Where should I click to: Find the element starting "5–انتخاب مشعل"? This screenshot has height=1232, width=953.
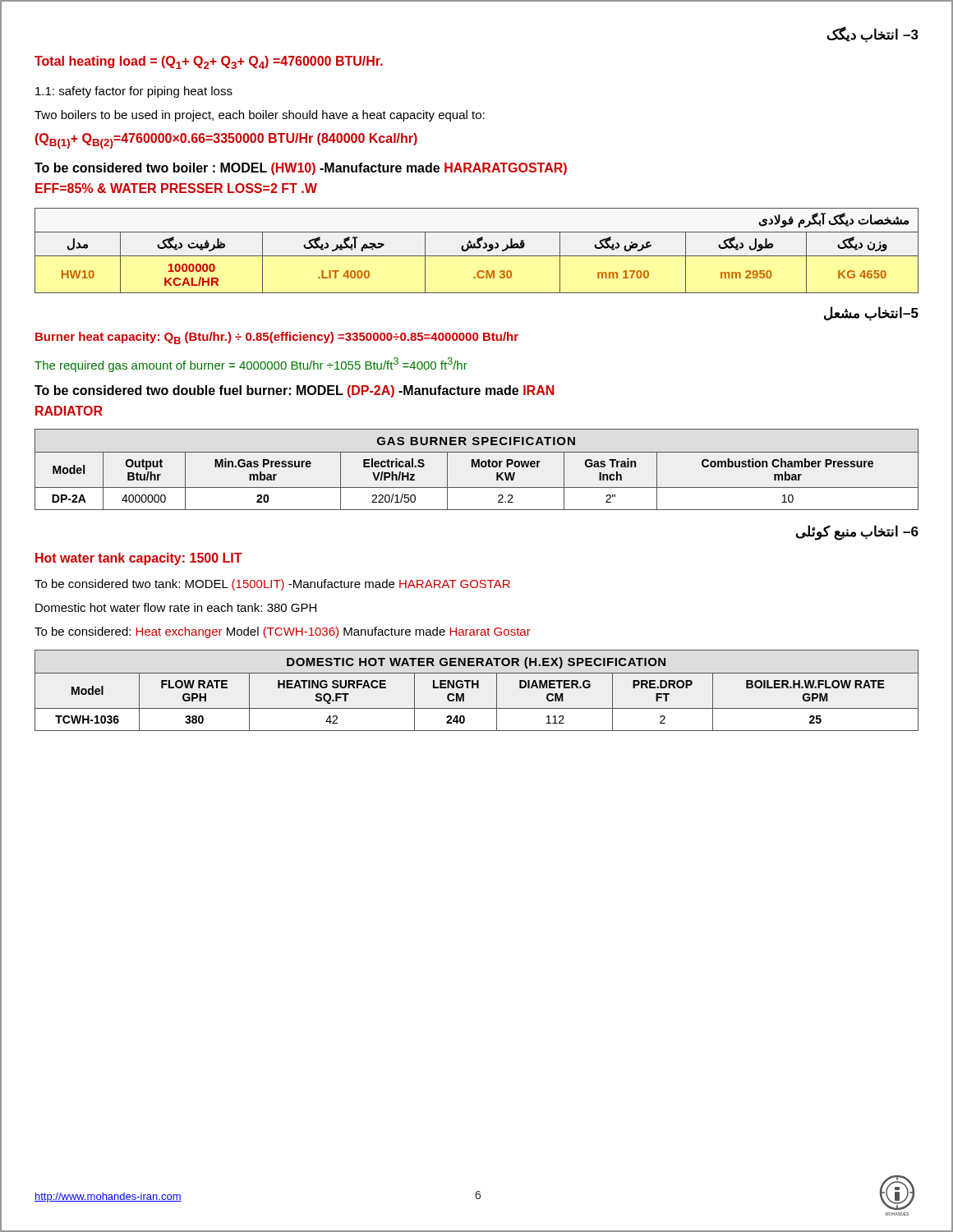(x=871, y=313)
